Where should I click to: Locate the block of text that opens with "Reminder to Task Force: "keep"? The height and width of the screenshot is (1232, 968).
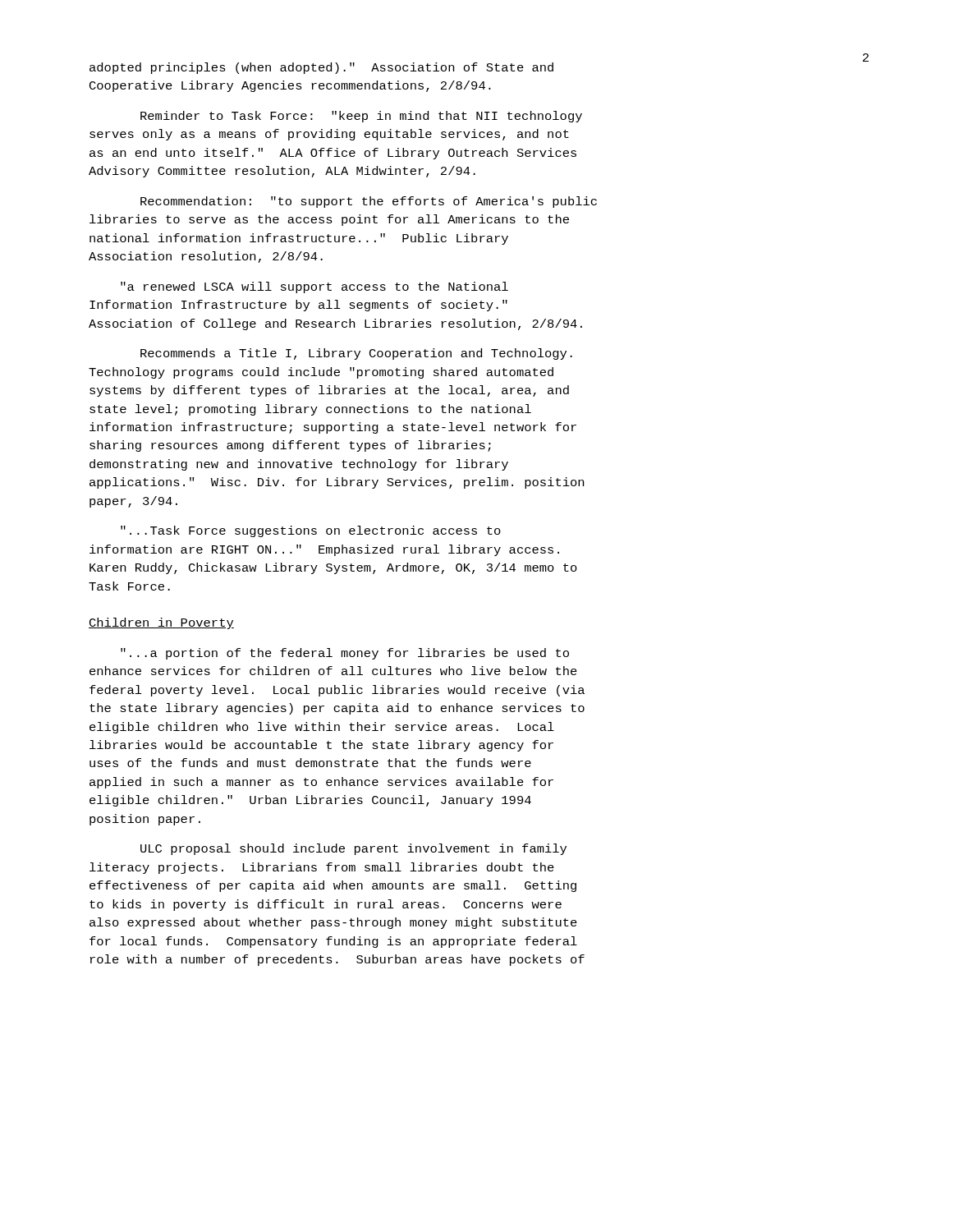[484, 144]
